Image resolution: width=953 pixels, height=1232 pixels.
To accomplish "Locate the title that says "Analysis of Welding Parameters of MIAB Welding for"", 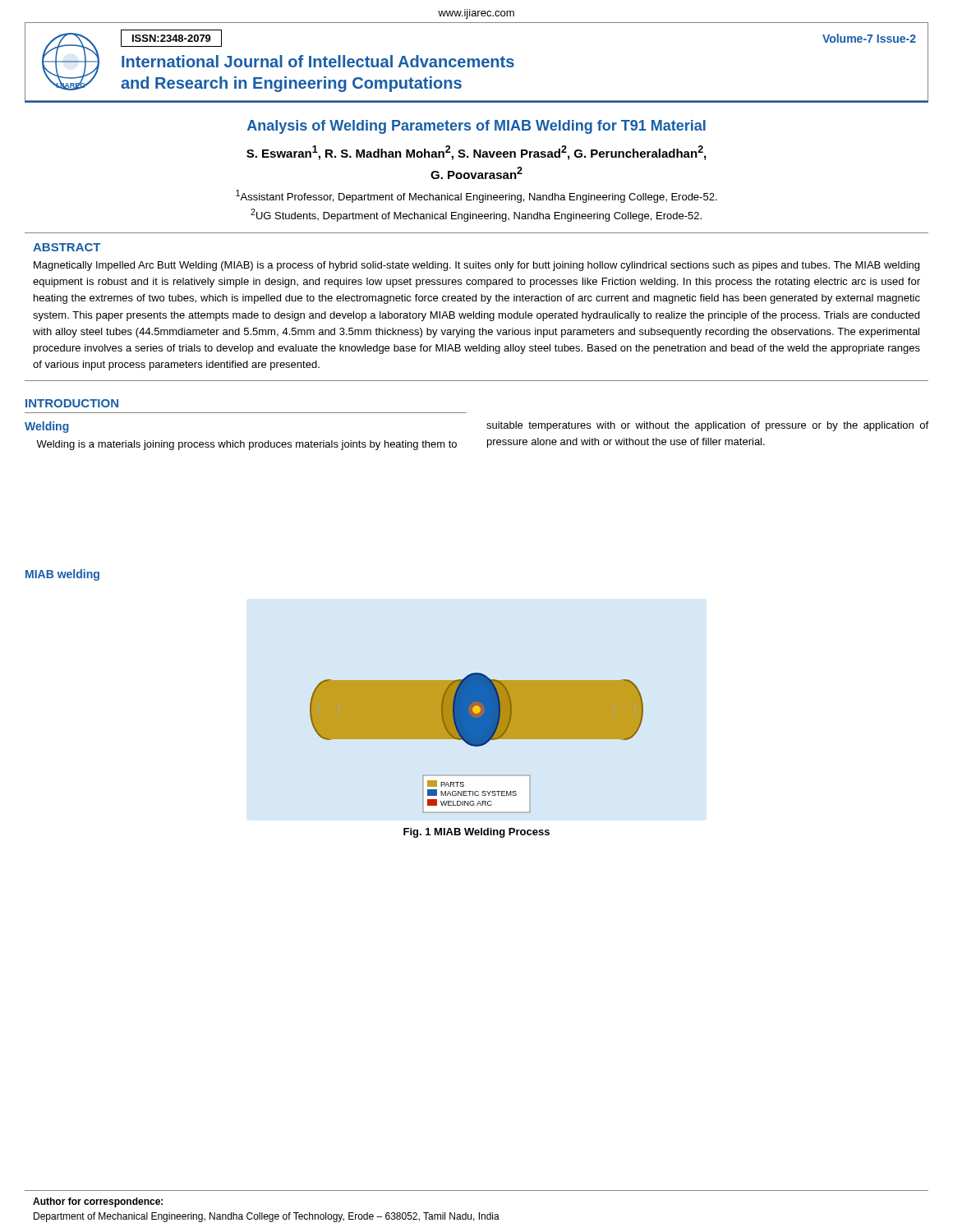I will click(476, 126).
